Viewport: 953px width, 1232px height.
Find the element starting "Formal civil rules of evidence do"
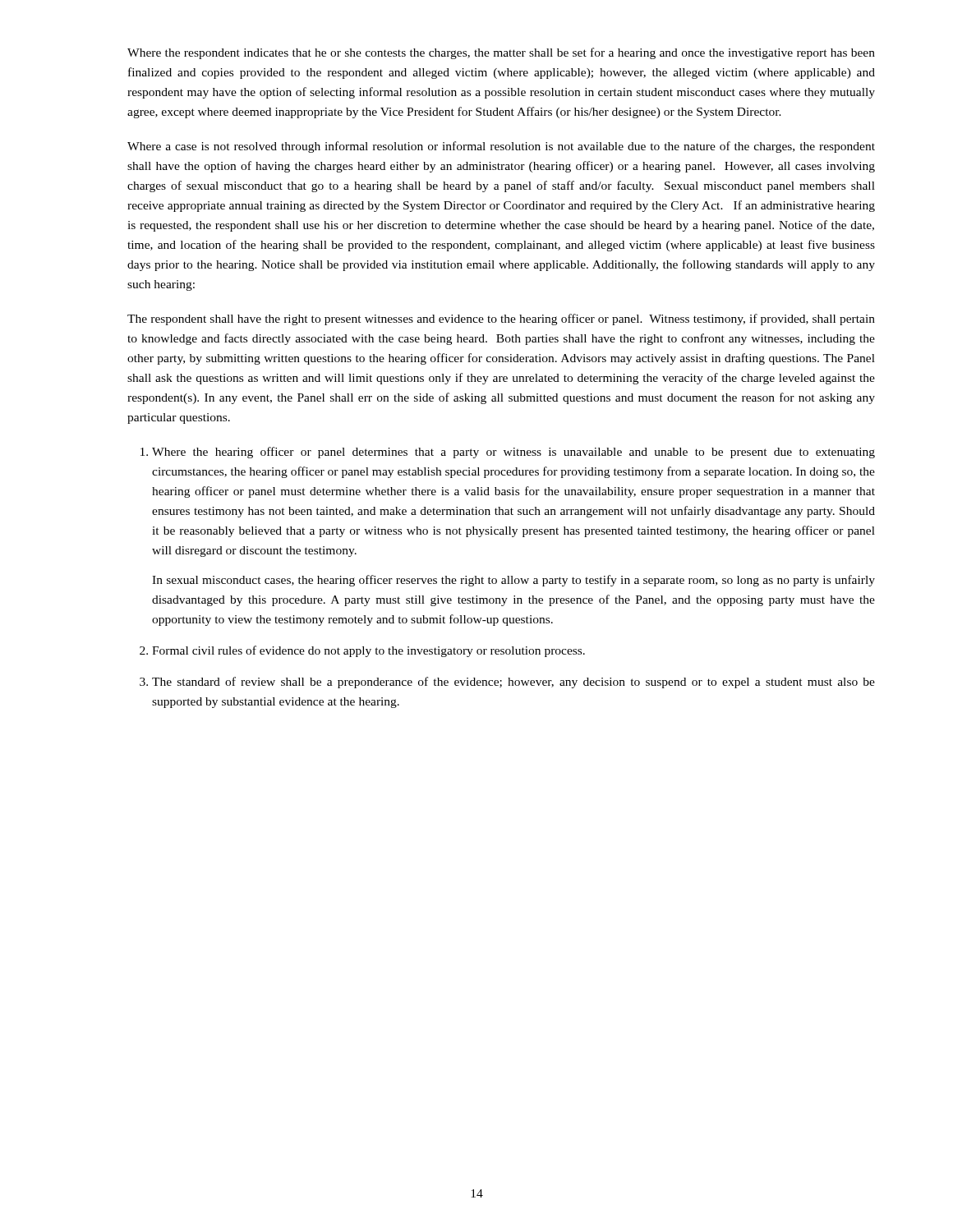click(x=513, y=651)
